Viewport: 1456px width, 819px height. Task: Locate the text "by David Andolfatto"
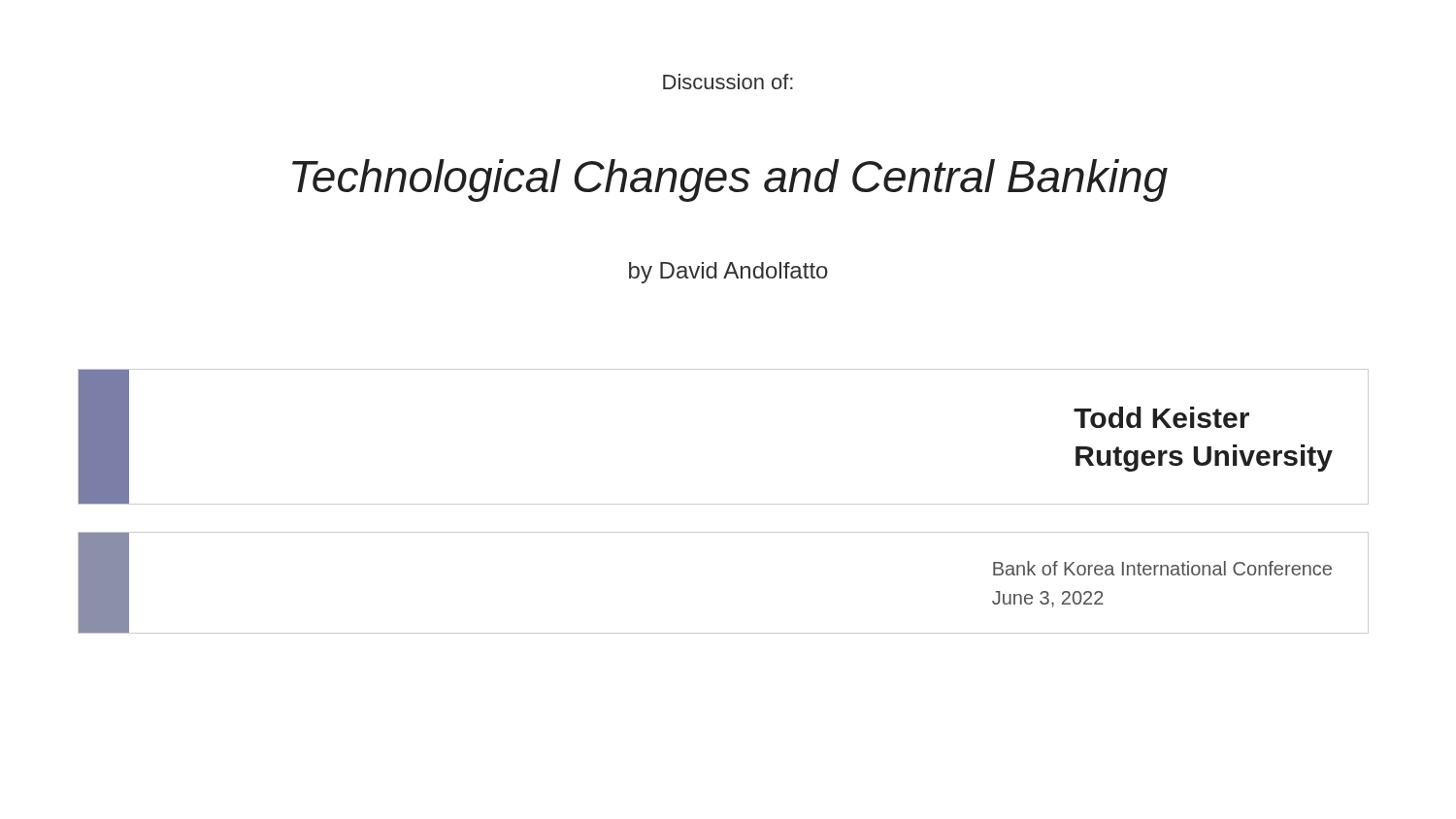[x=728, y=270]
